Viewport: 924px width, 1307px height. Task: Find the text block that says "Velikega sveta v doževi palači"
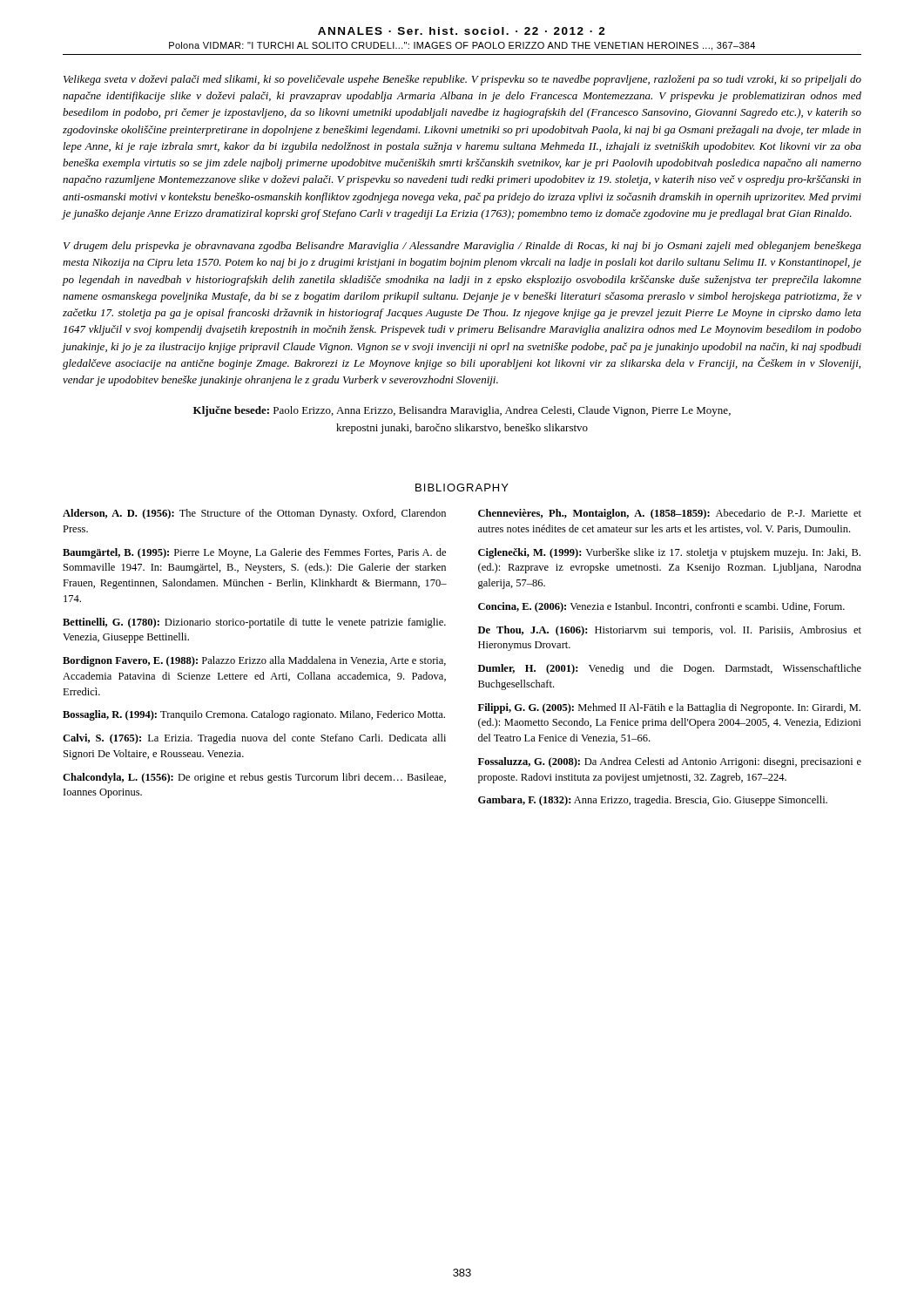point(462,146)
